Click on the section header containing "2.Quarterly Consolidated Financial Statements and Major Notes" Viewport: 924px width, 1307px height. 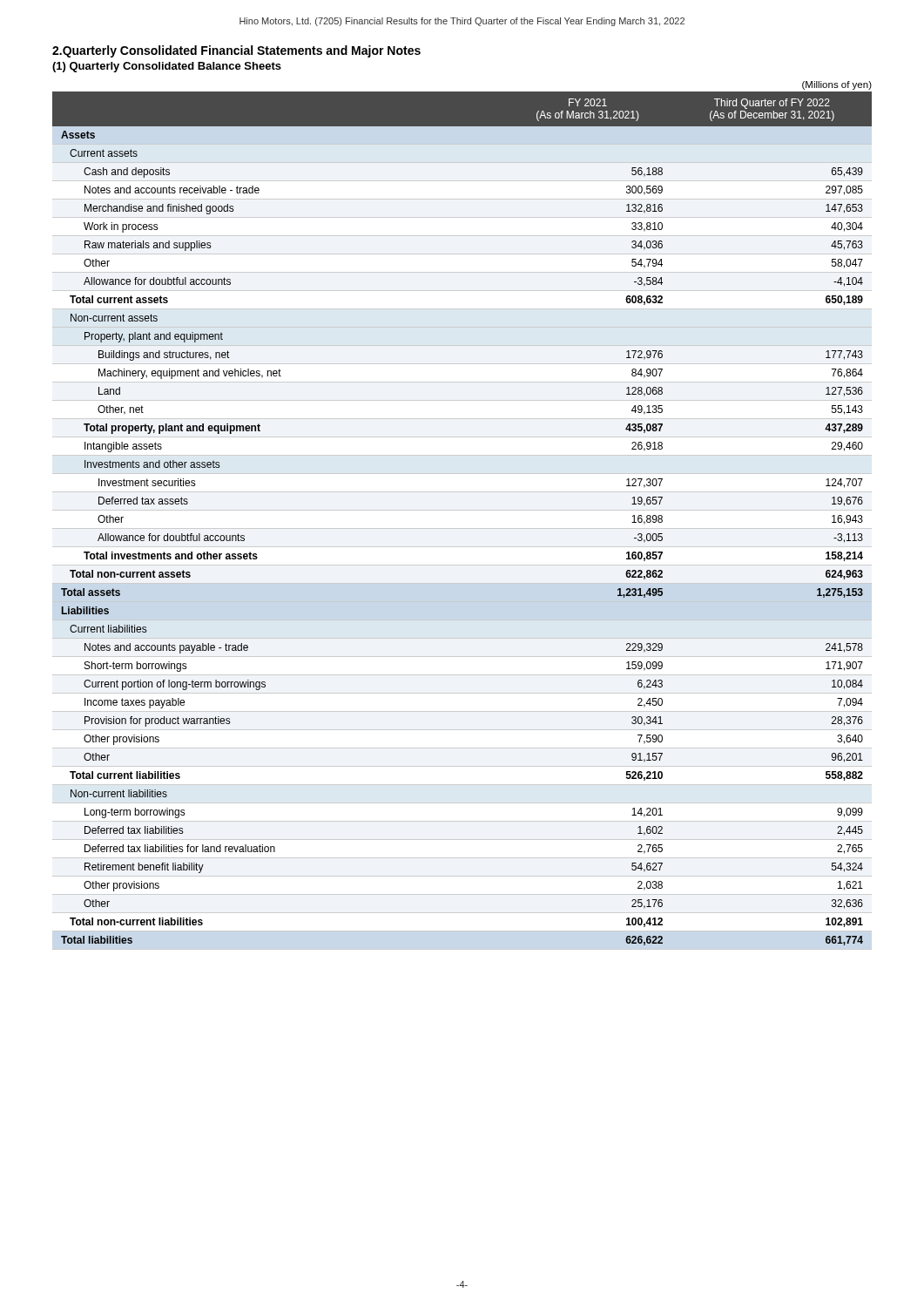[x=237, y=51]
